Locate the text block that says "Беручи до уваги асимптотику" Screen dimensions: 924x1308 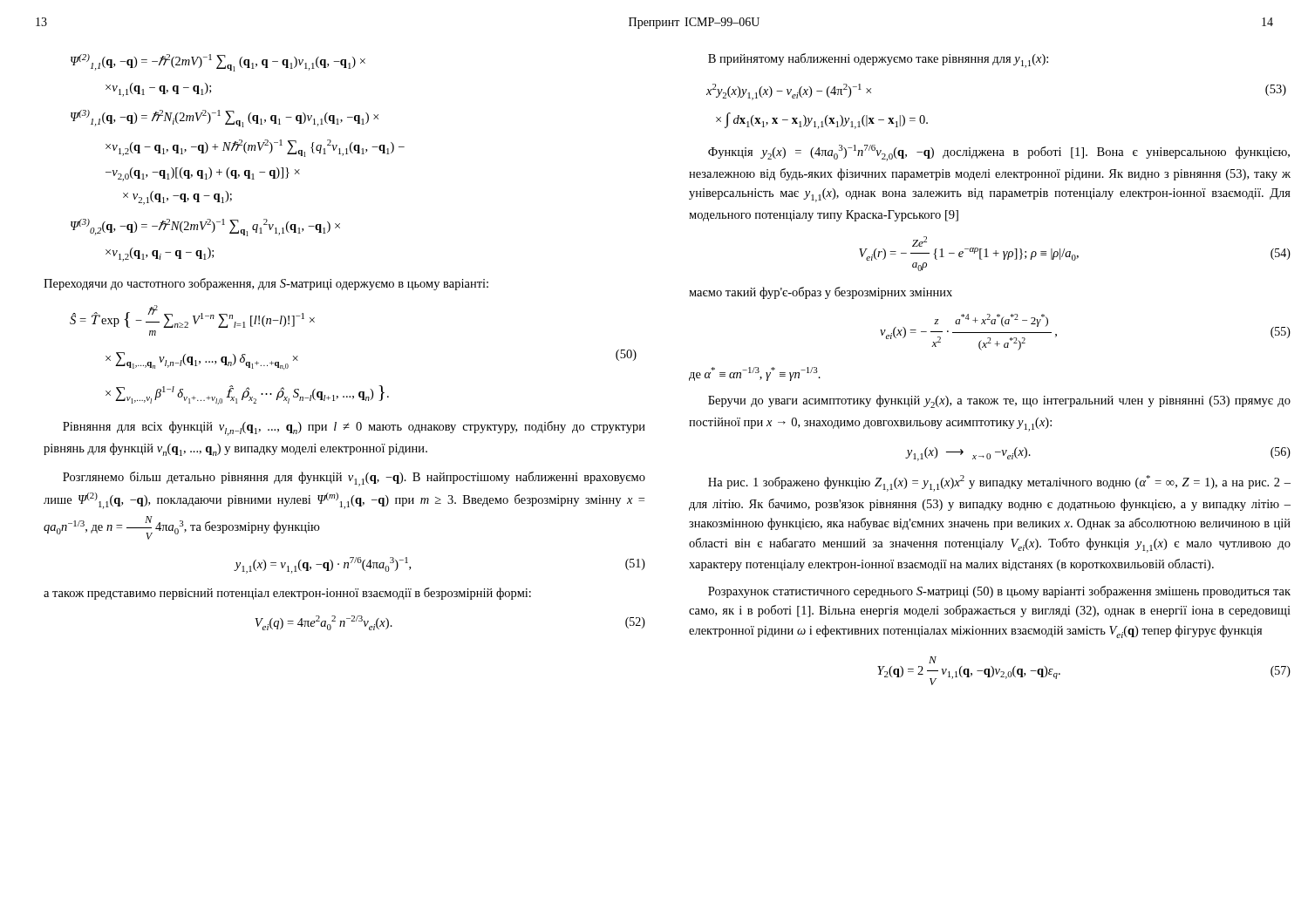(x=990, y=412)
